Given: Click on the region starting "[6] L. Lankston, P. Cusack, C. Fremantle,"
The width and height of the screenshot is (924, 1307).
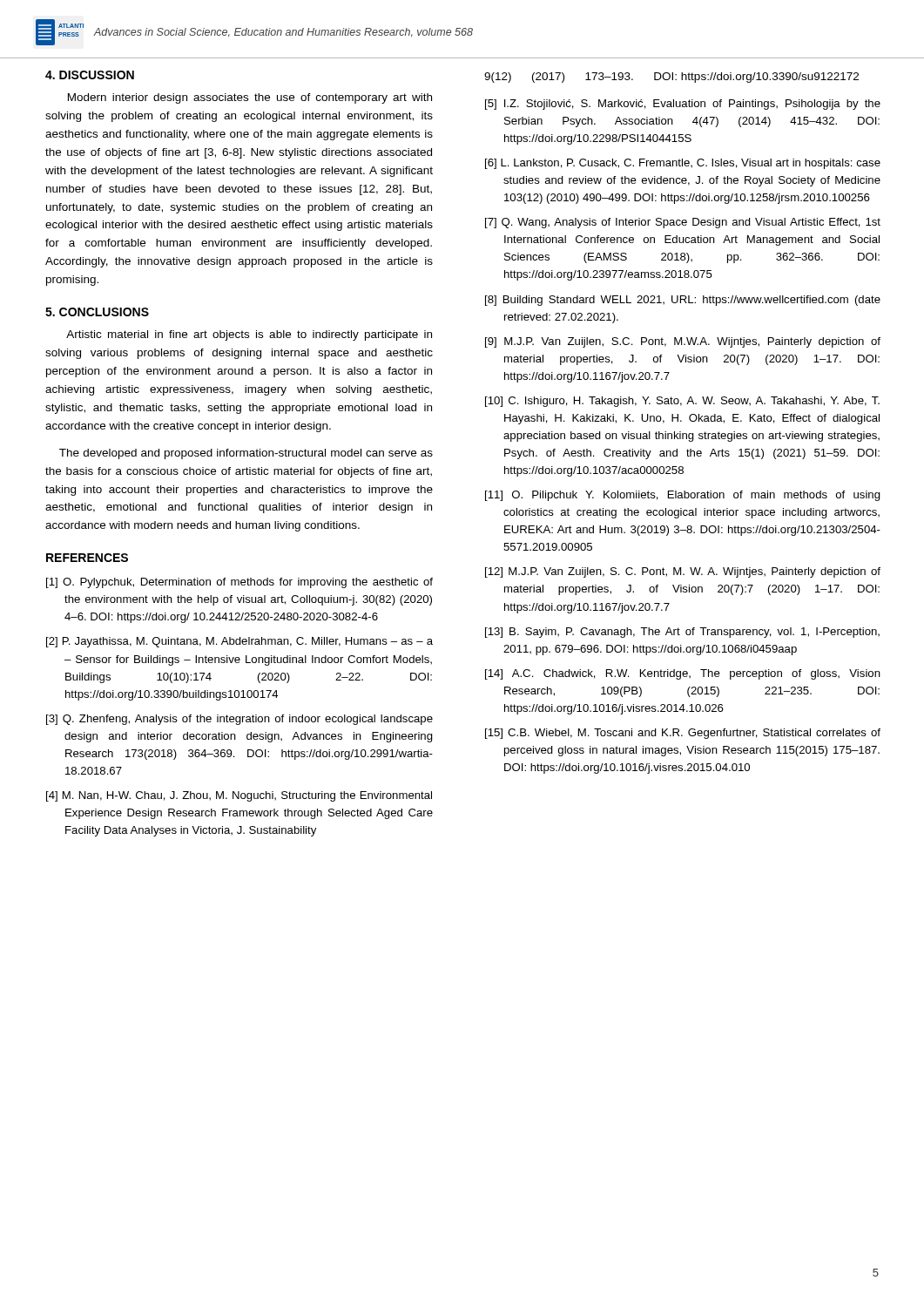Looking at the screenshot, I should point(682,180).
